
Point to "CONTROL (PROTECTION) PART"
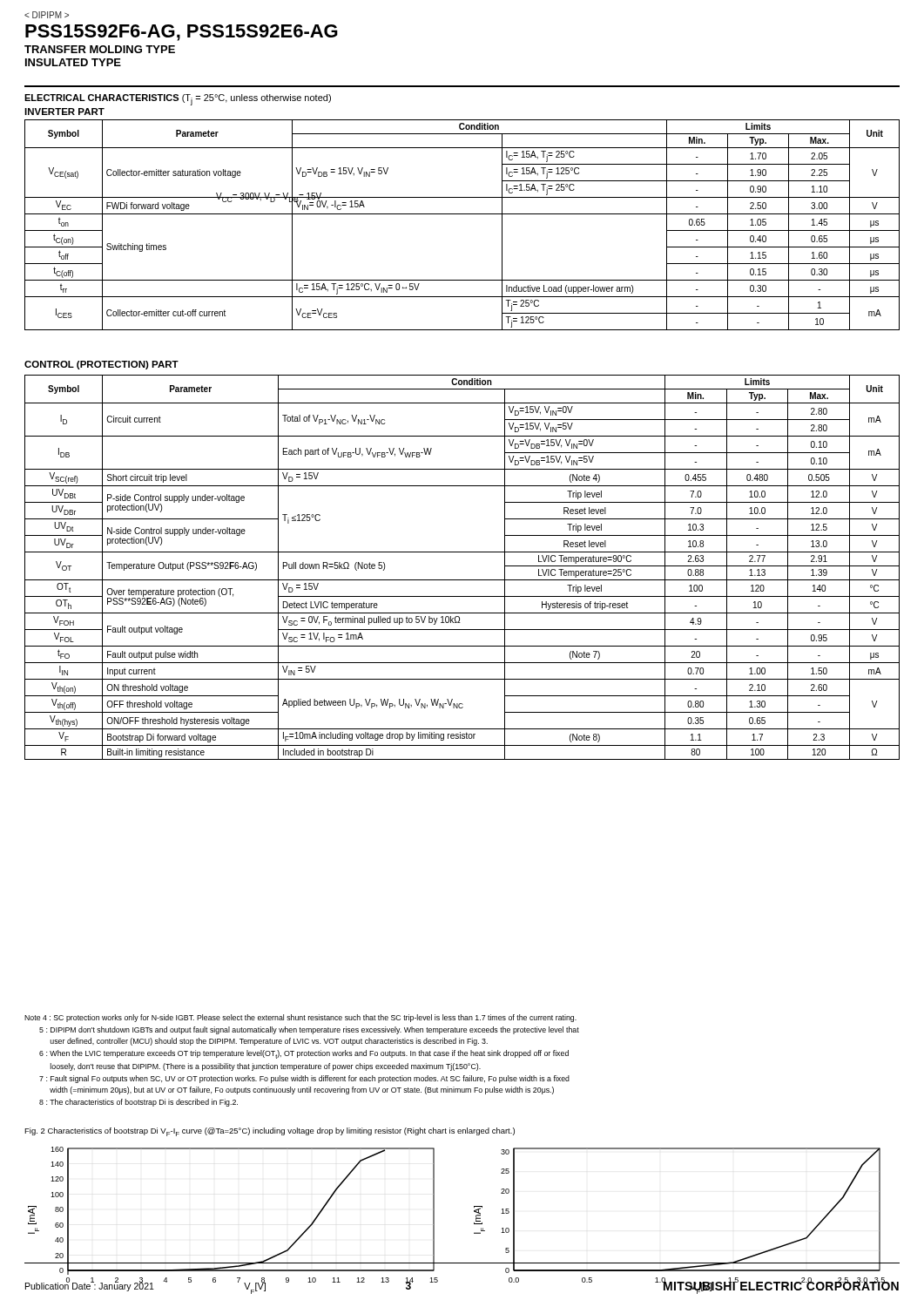coord(101,364)
